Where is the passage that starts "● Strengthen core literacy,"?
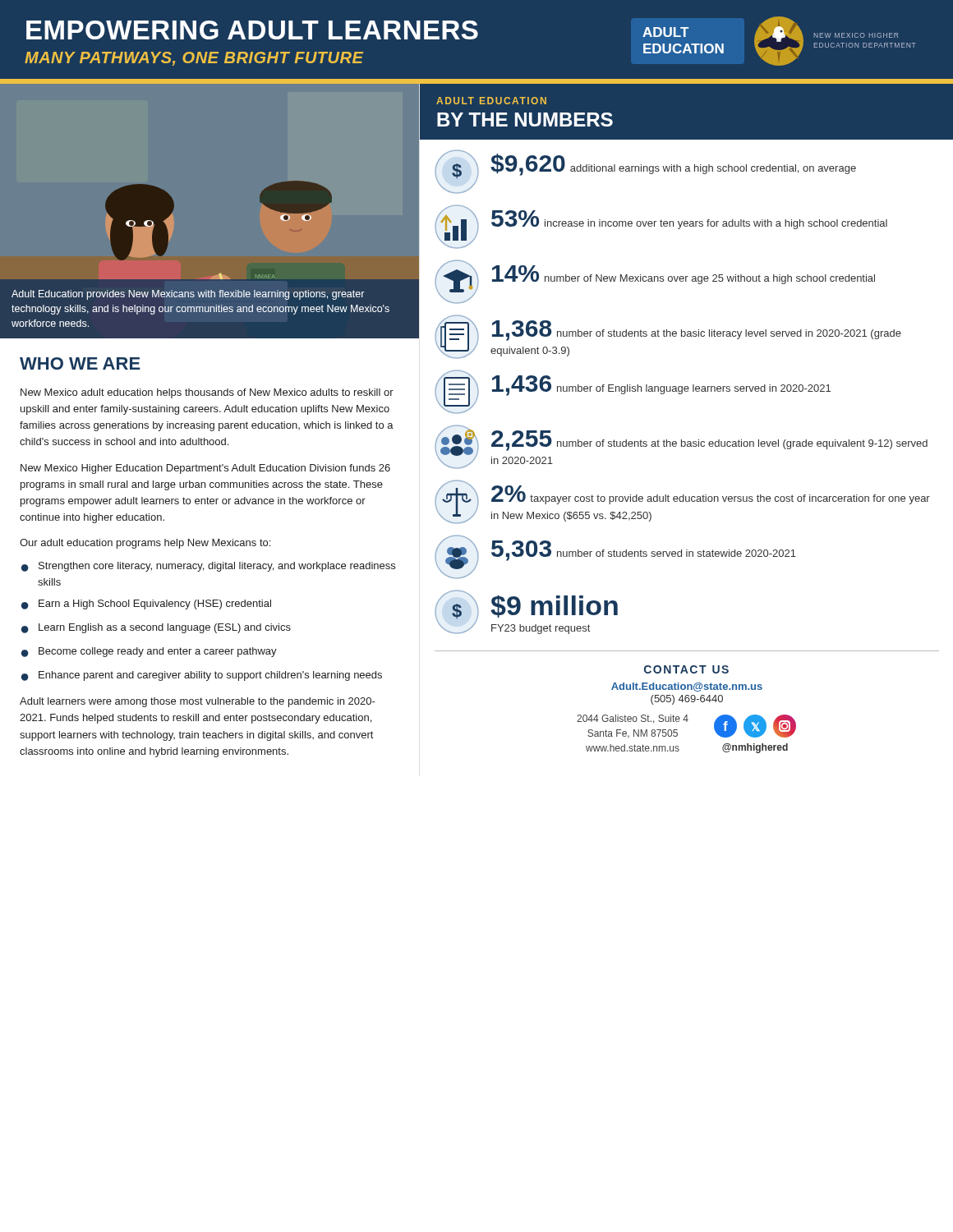Image resolution: width=953 pixels, height=1232 pixels. tap(210, 574)
